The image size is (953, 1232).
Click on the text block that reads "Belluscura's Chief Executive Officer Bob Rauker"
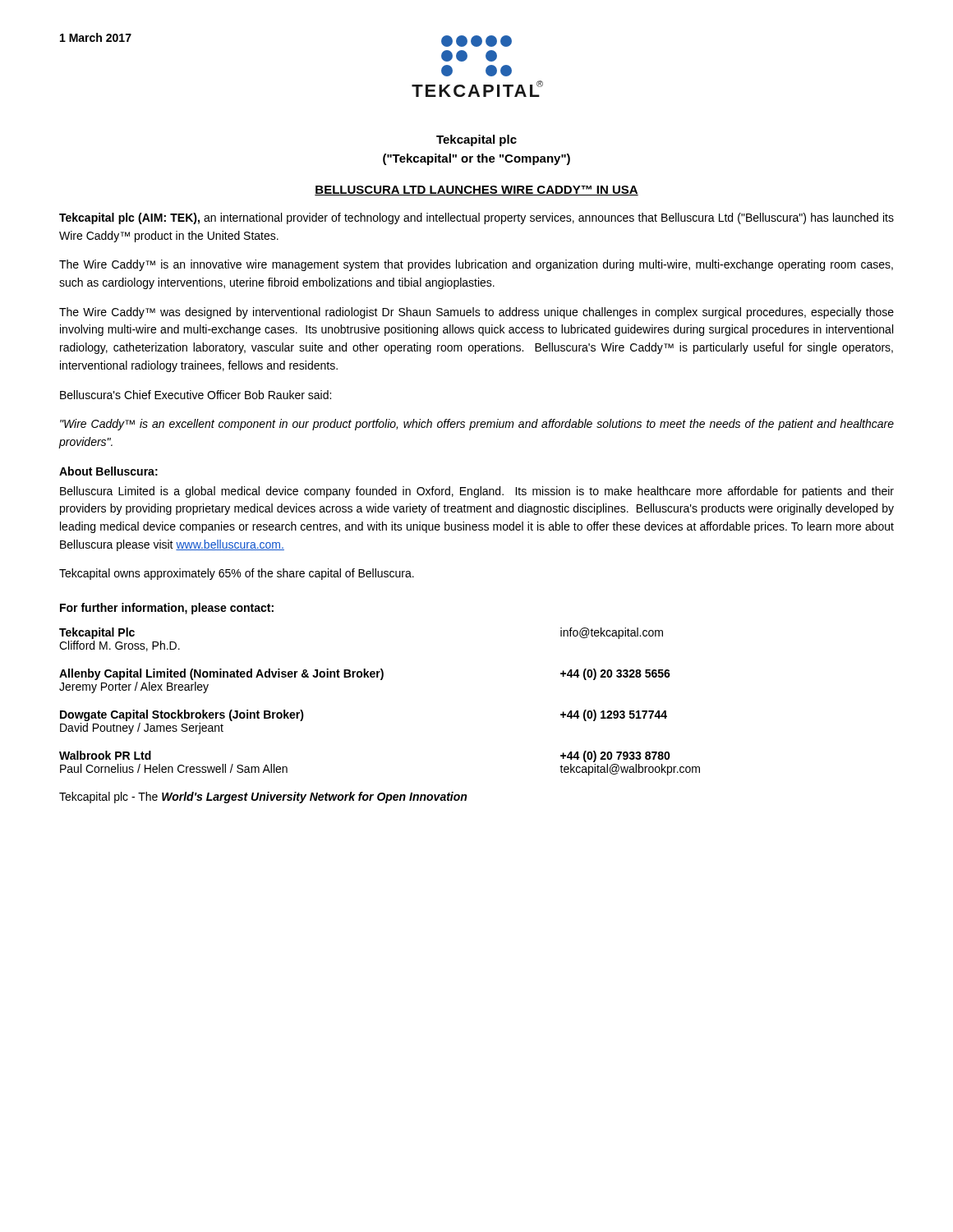196,395
